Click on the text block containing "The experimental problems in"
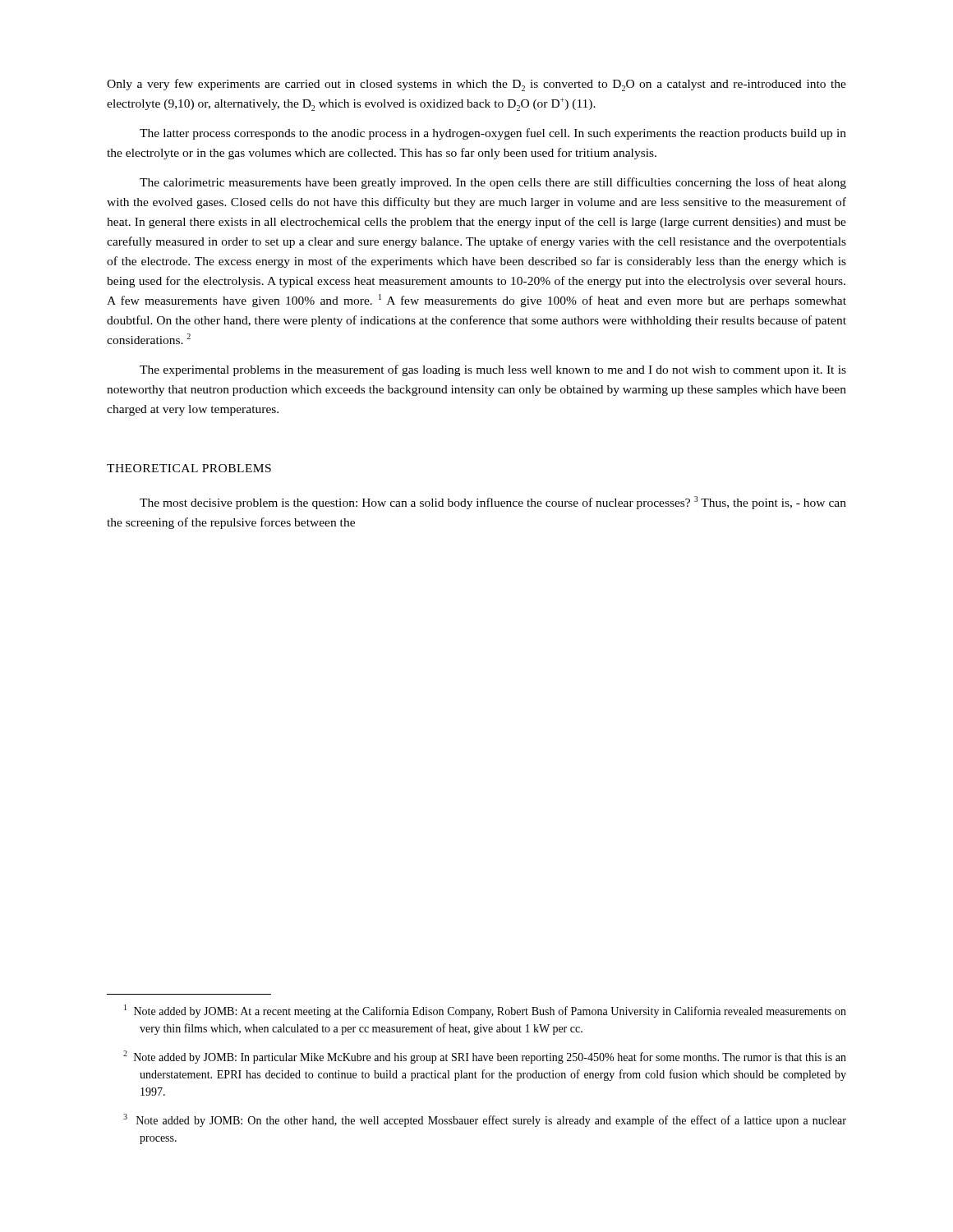The image size is (953, 1232). (476, 389)
